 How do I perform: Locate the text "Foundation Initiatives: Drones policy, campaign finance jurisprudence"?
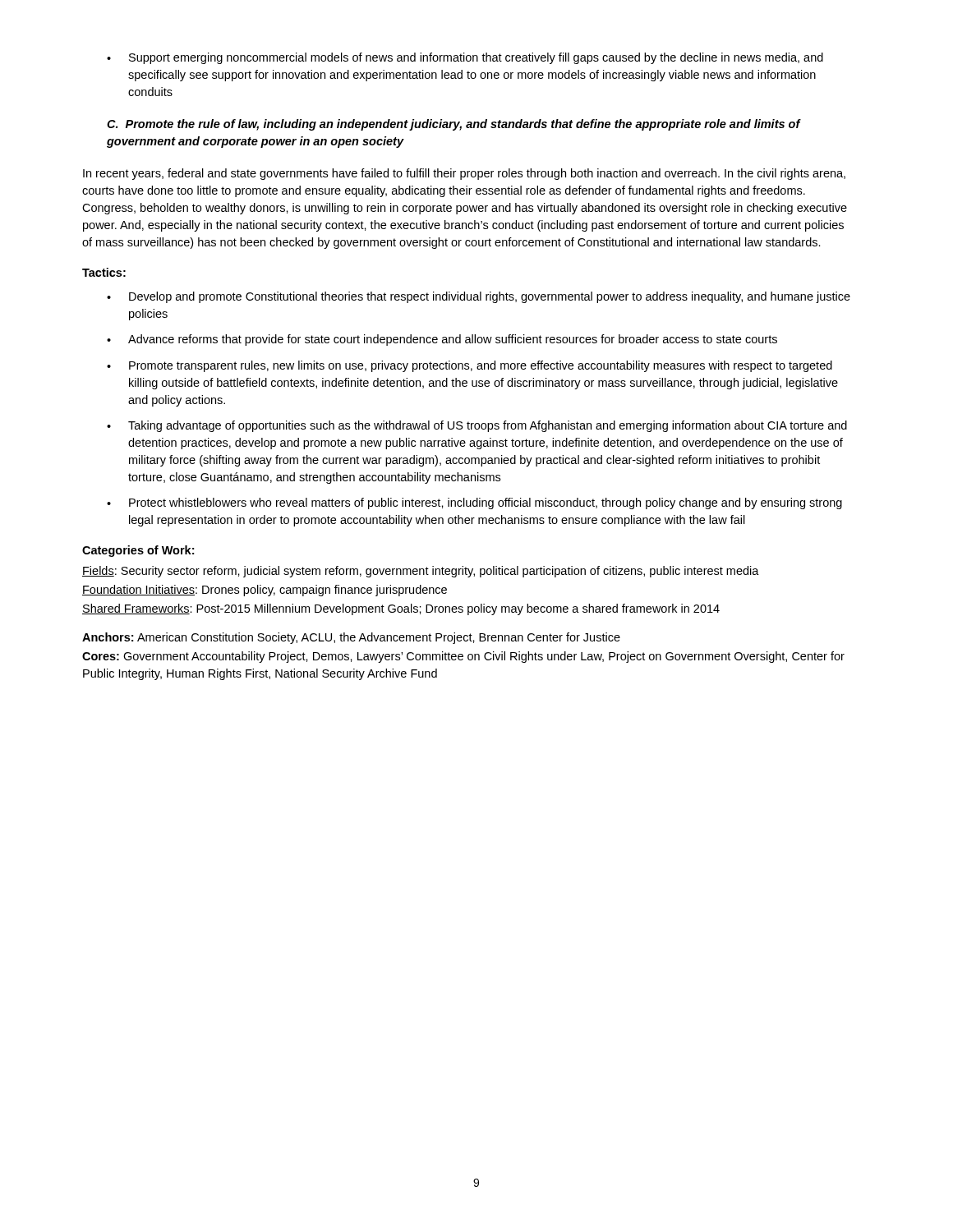coord(265,590)
